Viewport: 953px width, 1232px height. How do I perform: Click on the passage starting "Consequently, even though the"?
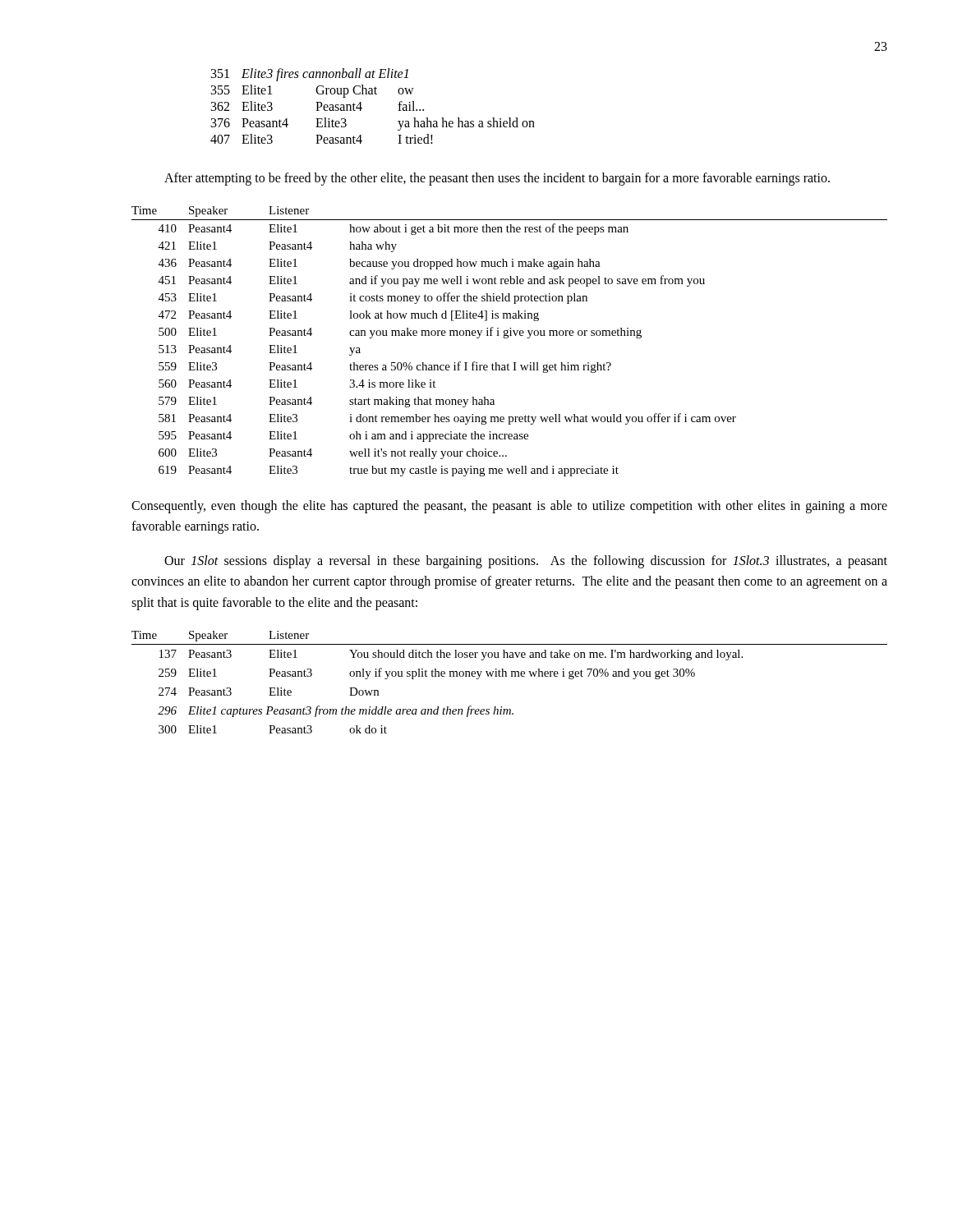coord(509,516)
